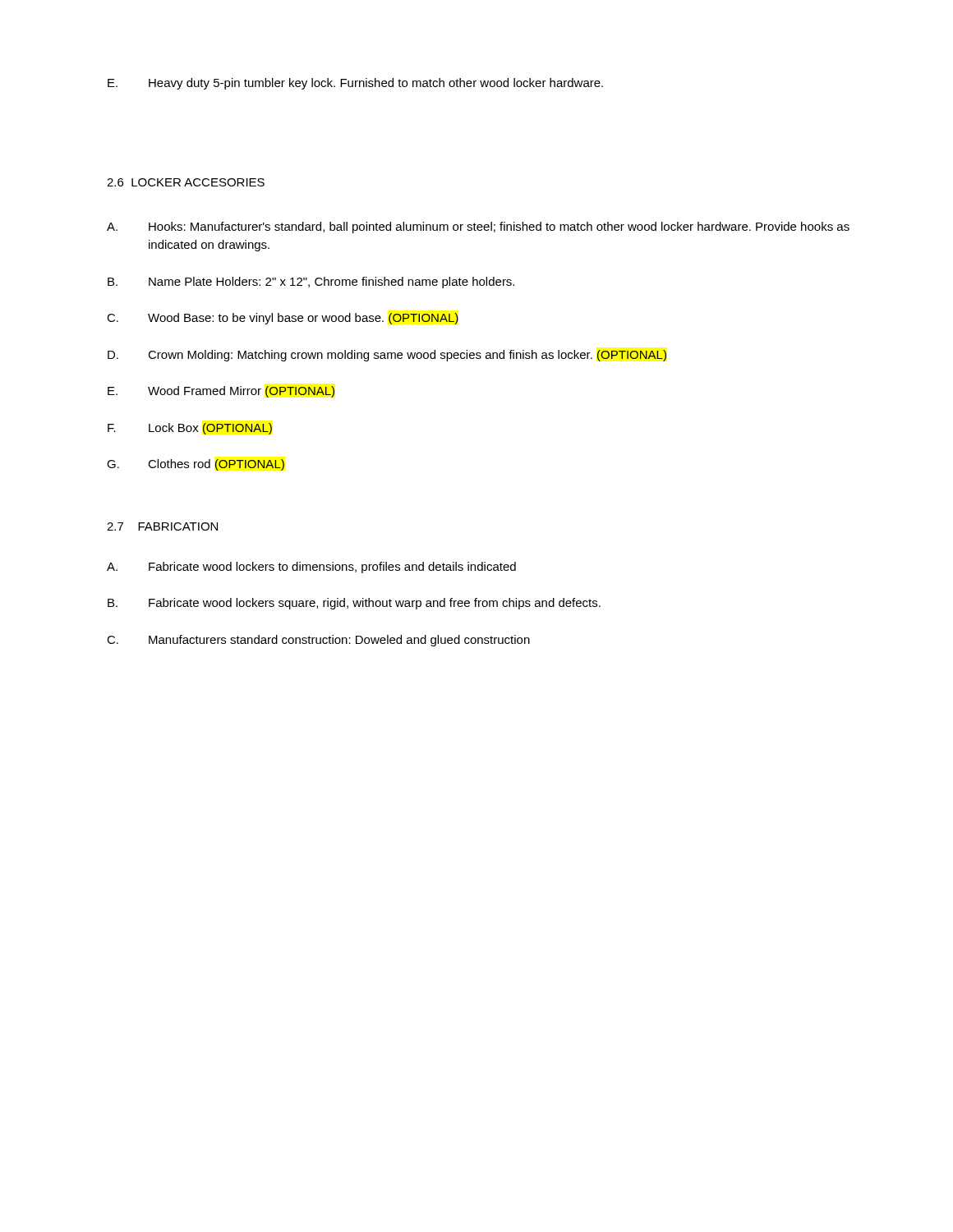Locate the list item containing "B. Fabricate wood lockers"
The height and width of the screenshot is (1232, 953).
497,603
